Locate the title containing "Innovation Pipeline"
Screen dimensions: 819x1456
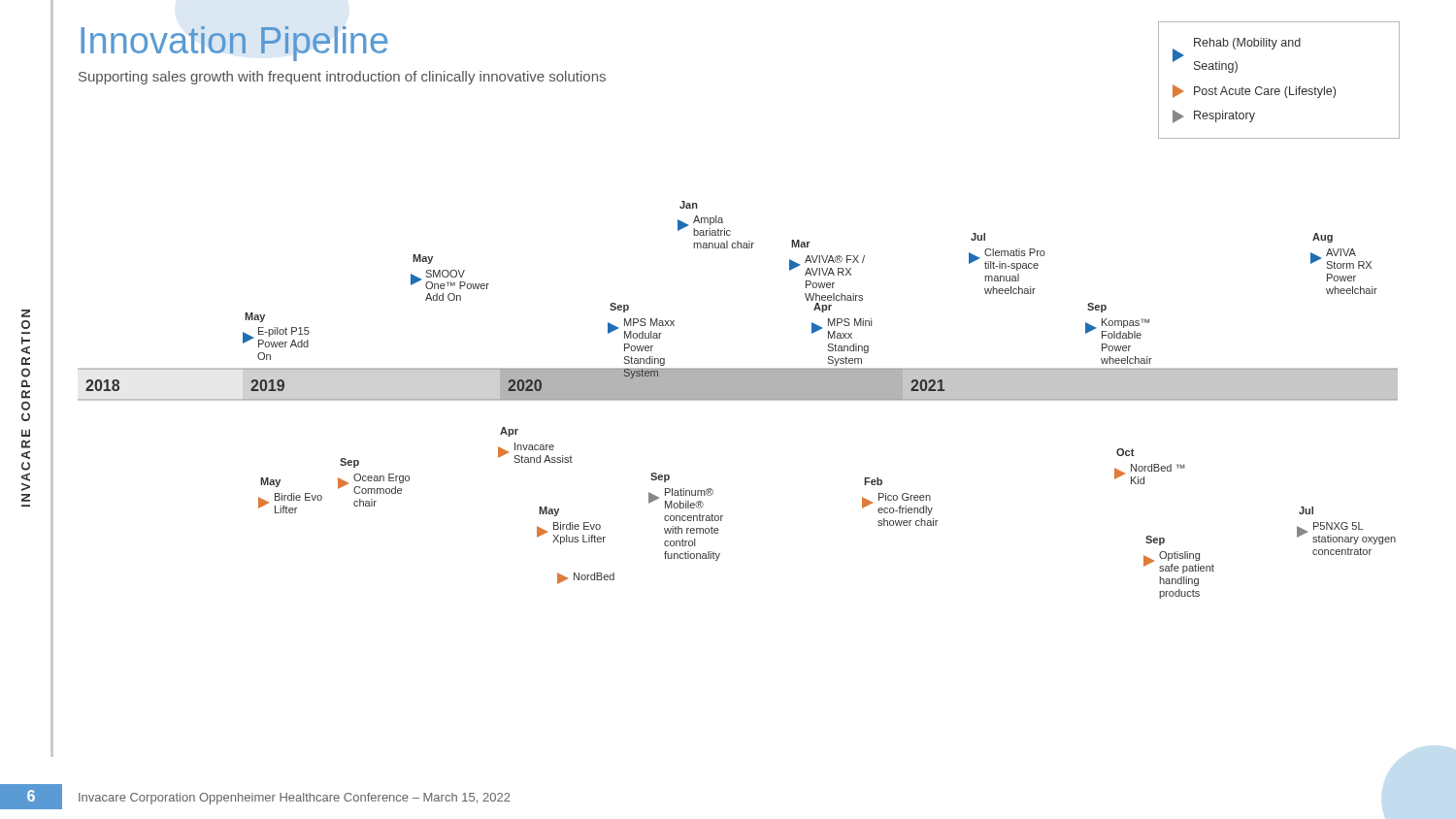click(x=233, y=42)
